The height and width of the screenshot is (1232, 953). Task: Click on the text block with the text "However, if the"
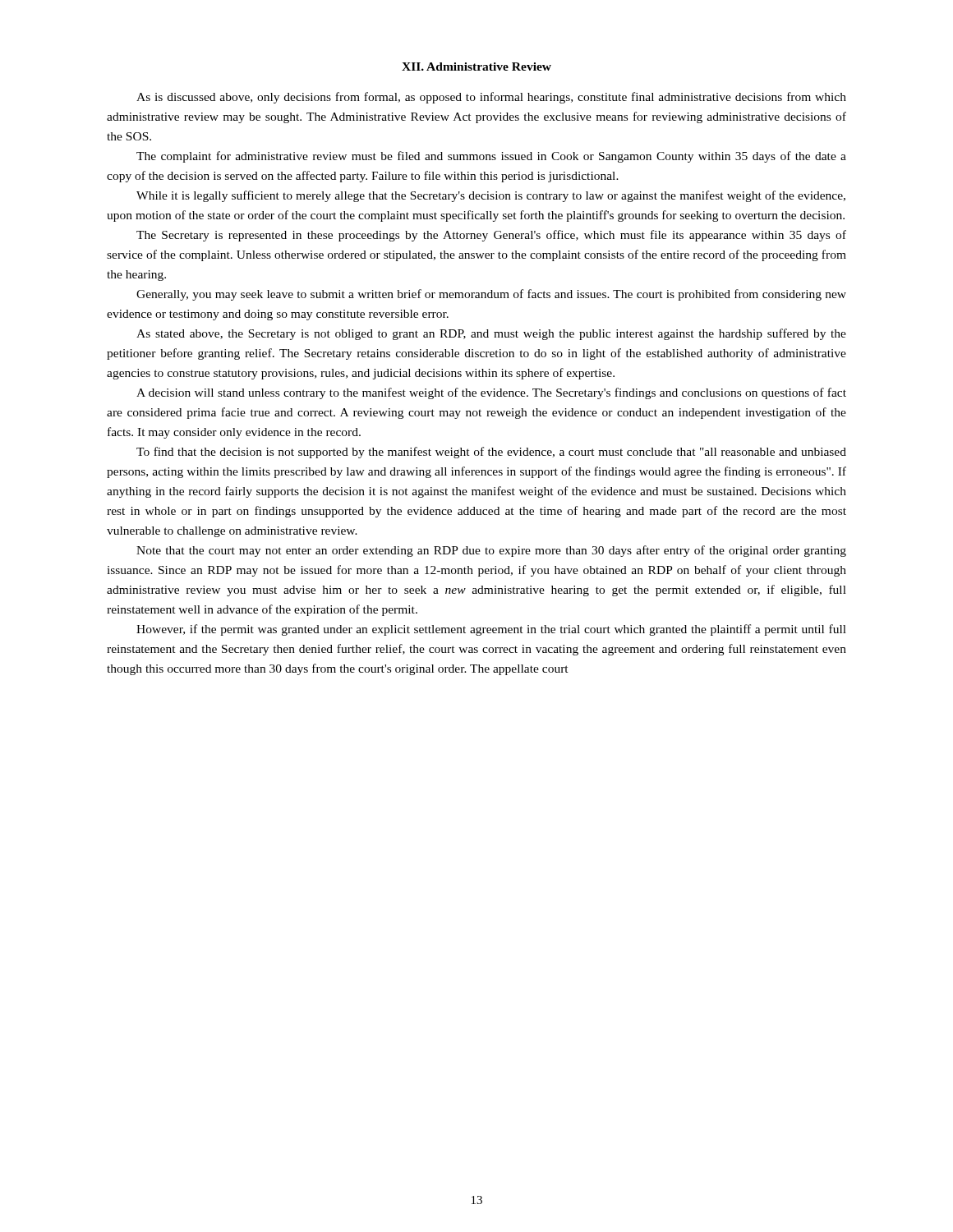point(476,649)
